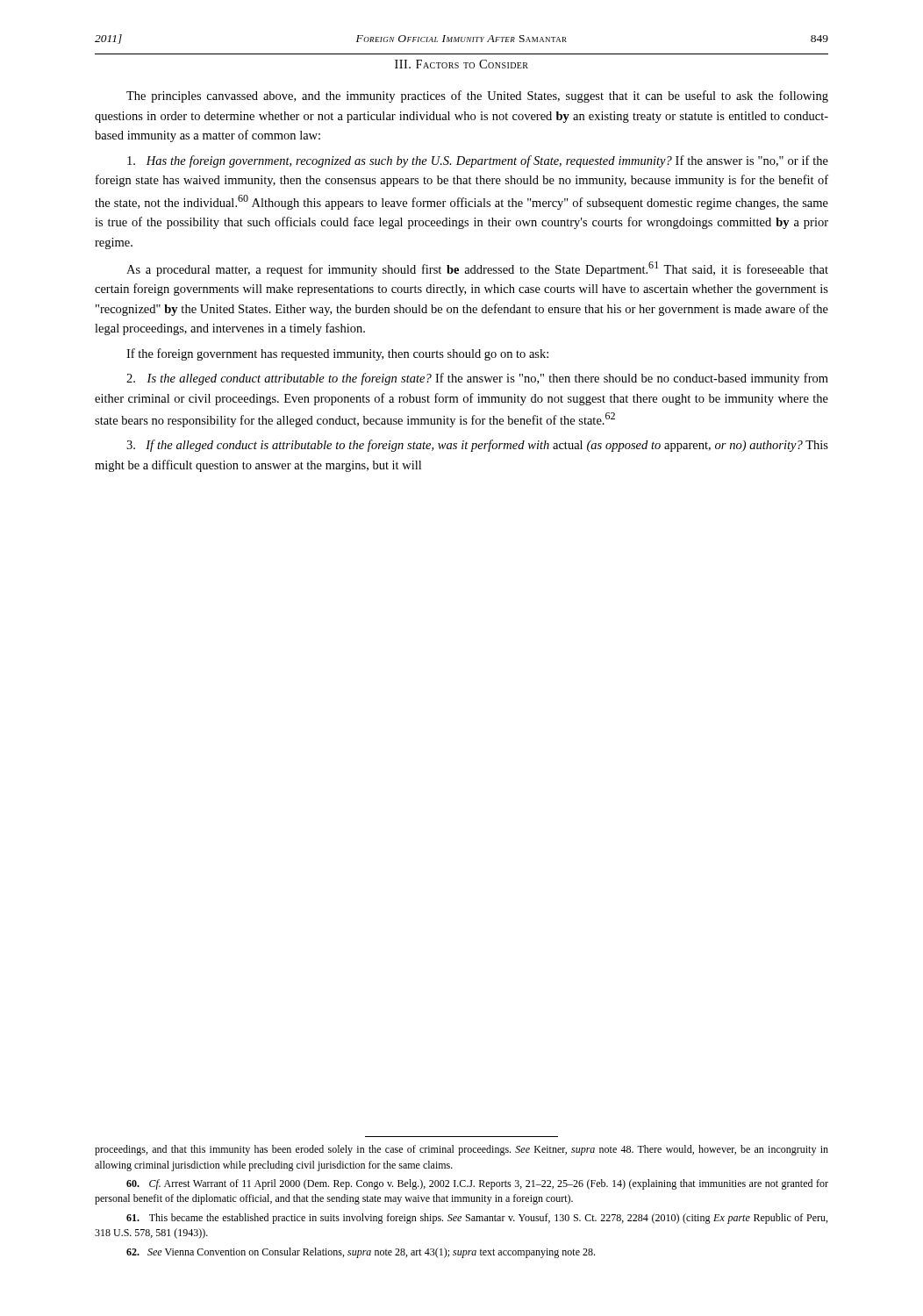Point to the block beginning "As a procedural matter, a"
This screenshot has height=1316, width=923.
462,298
